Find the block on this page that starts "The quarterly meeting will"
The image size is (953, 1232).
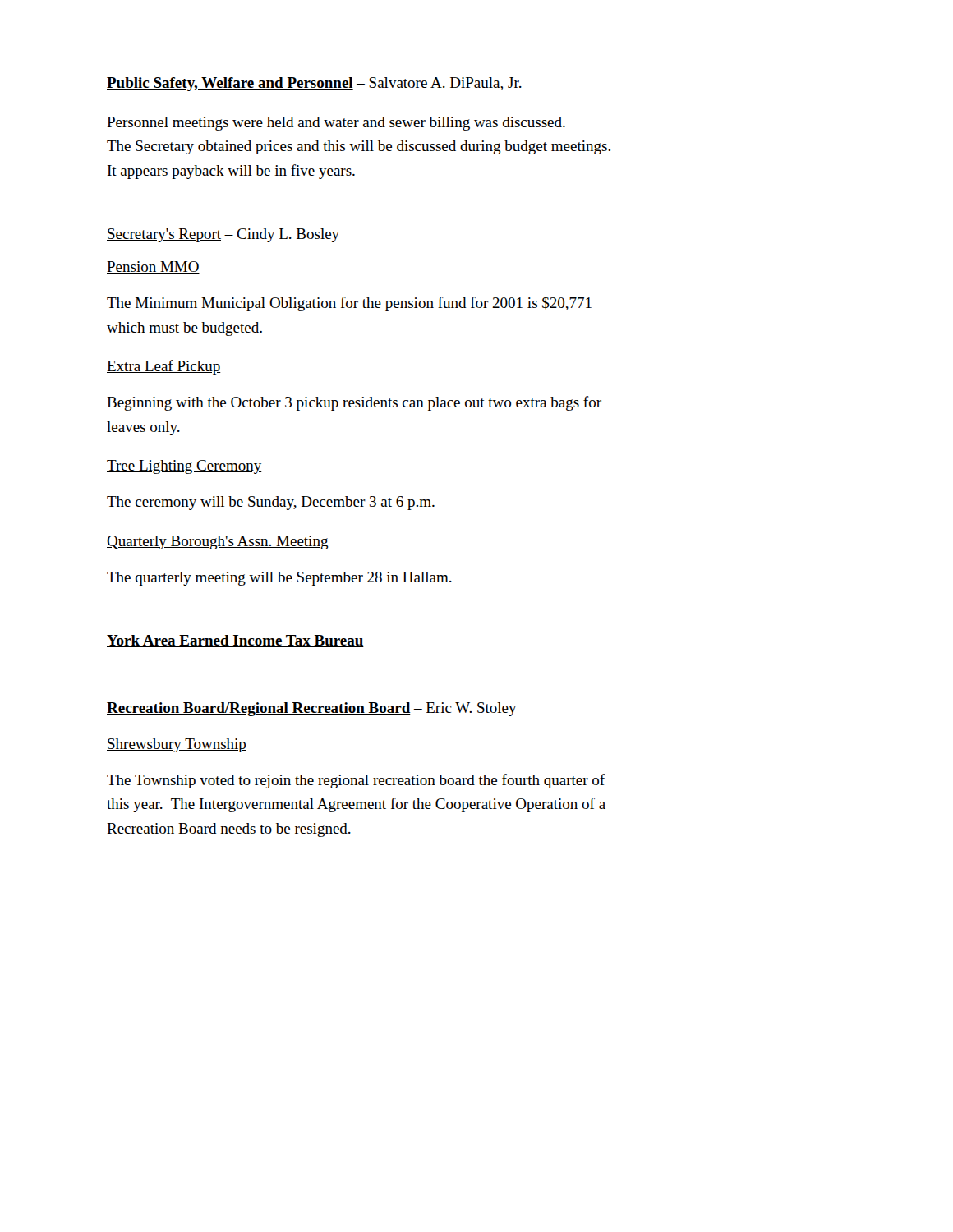click(280, 577)
